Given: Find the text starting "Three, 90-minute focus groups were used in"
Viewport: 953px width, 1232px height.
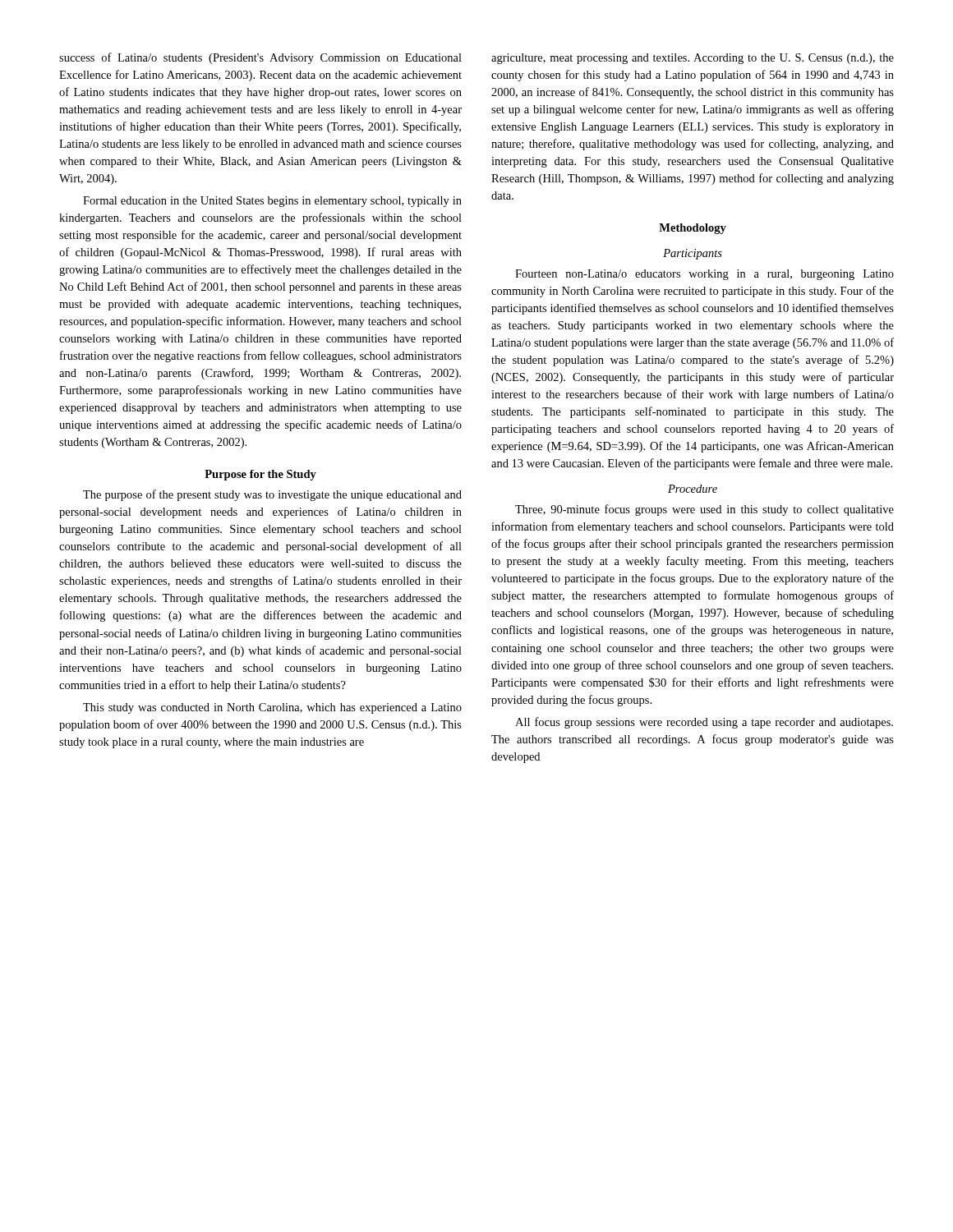Looking at the screenshot, I should click(693, 605).
